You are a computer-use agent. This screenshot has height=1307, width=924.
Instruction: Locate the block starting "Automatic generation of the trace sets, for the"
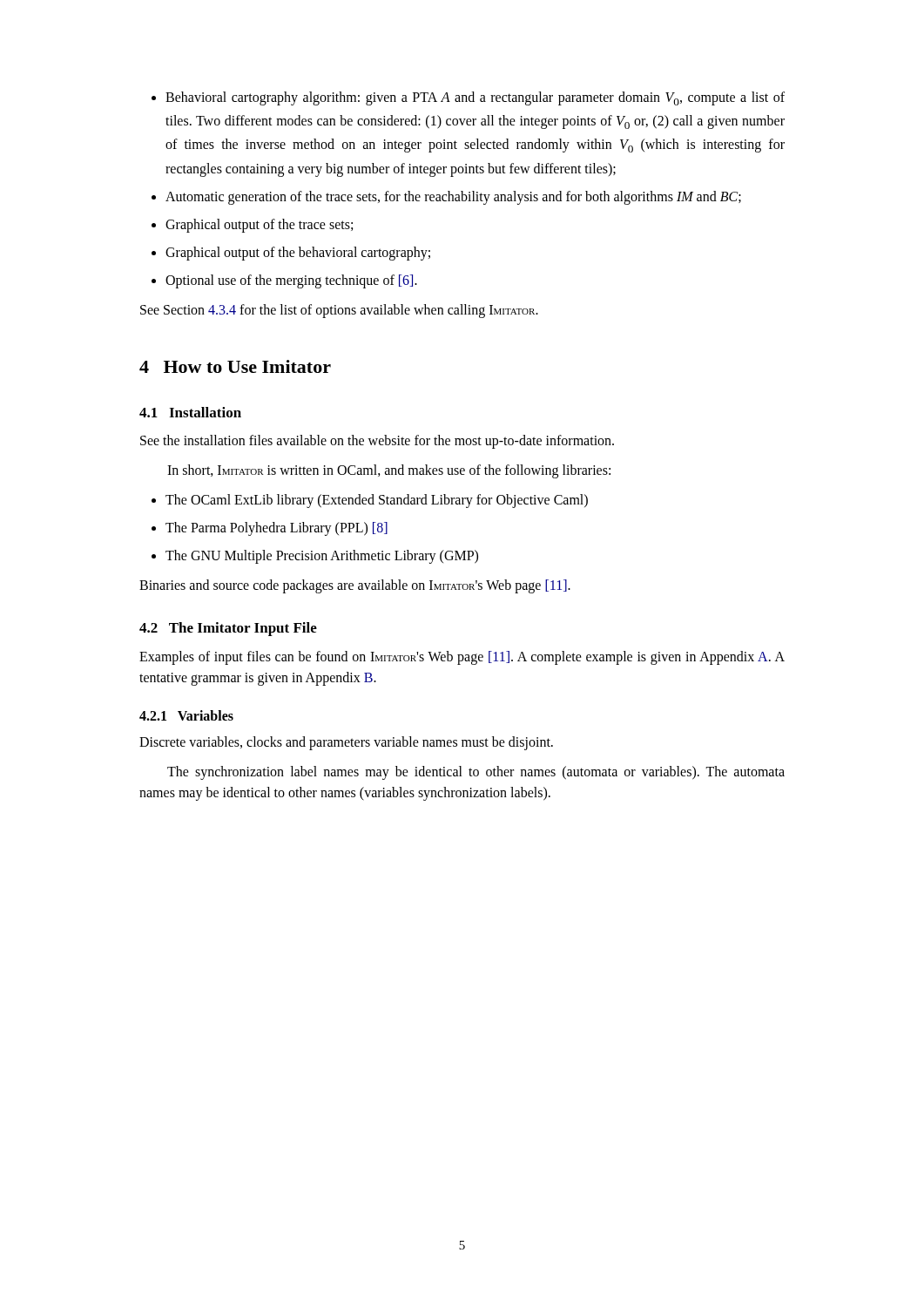(x=475, y=196)
